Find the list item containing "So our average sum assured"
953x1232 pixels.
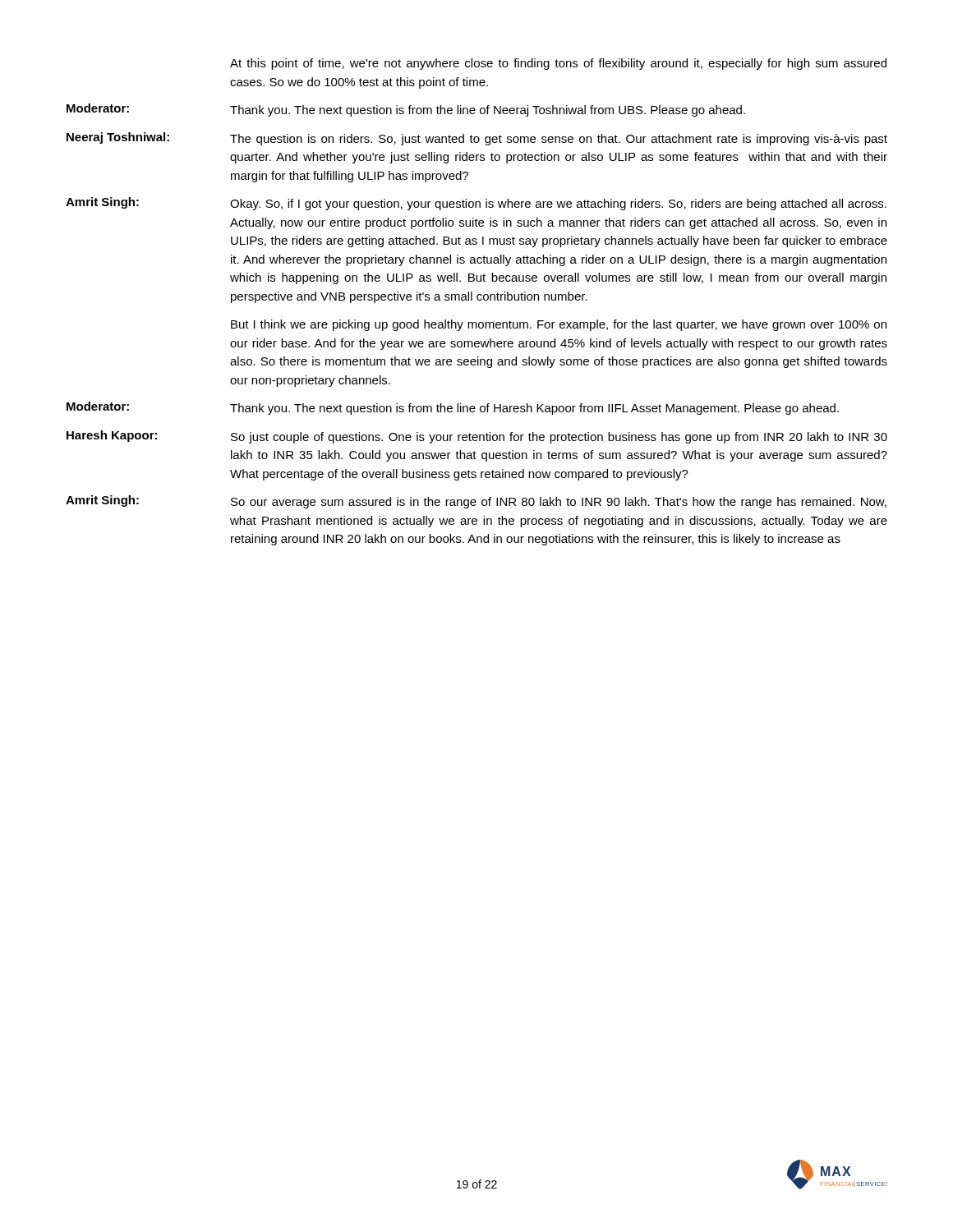click(x=559, y=520)
